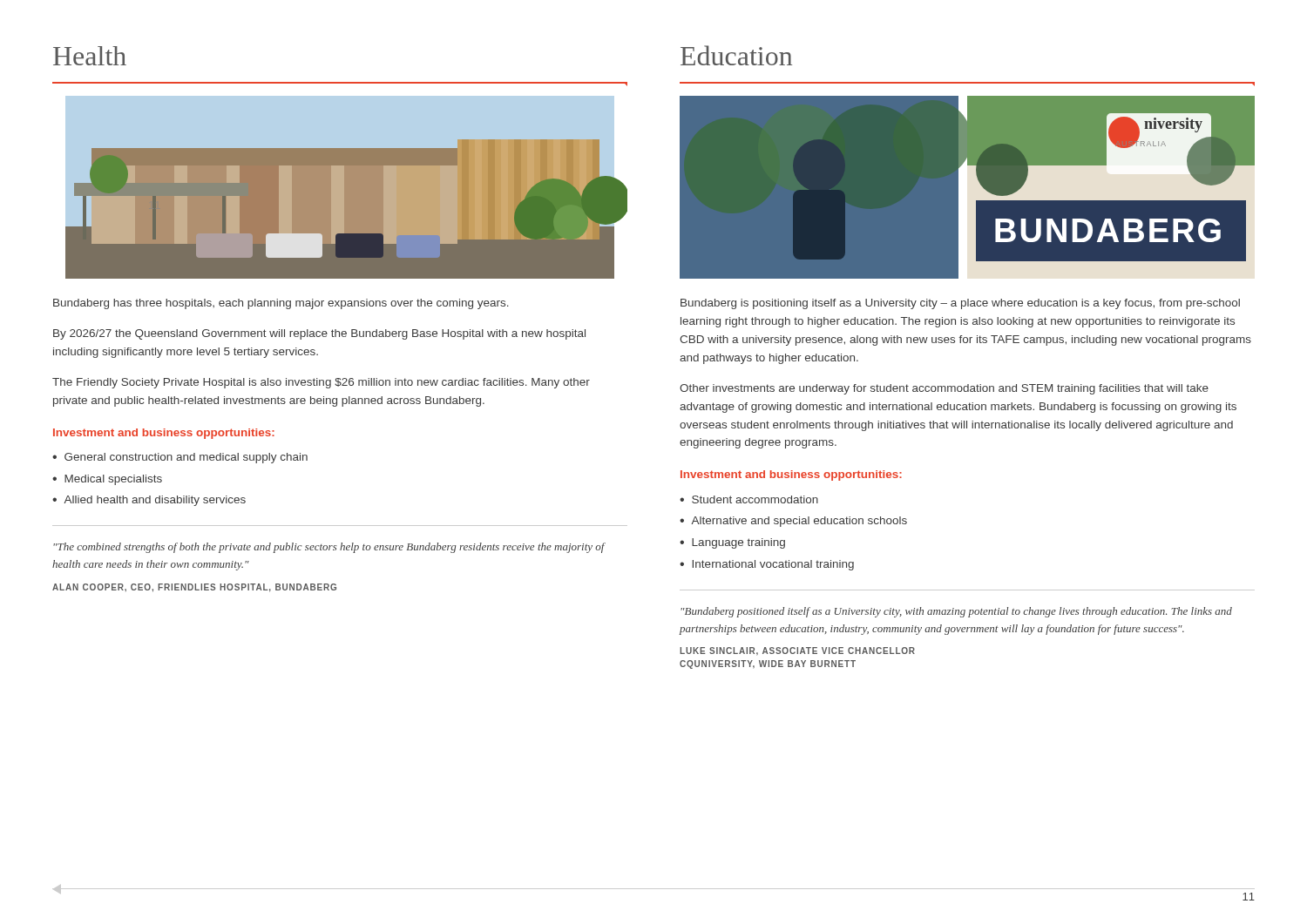Point to the text starting "• Allied health and disability services"
Screen dimensions: 924x1307
149,501
